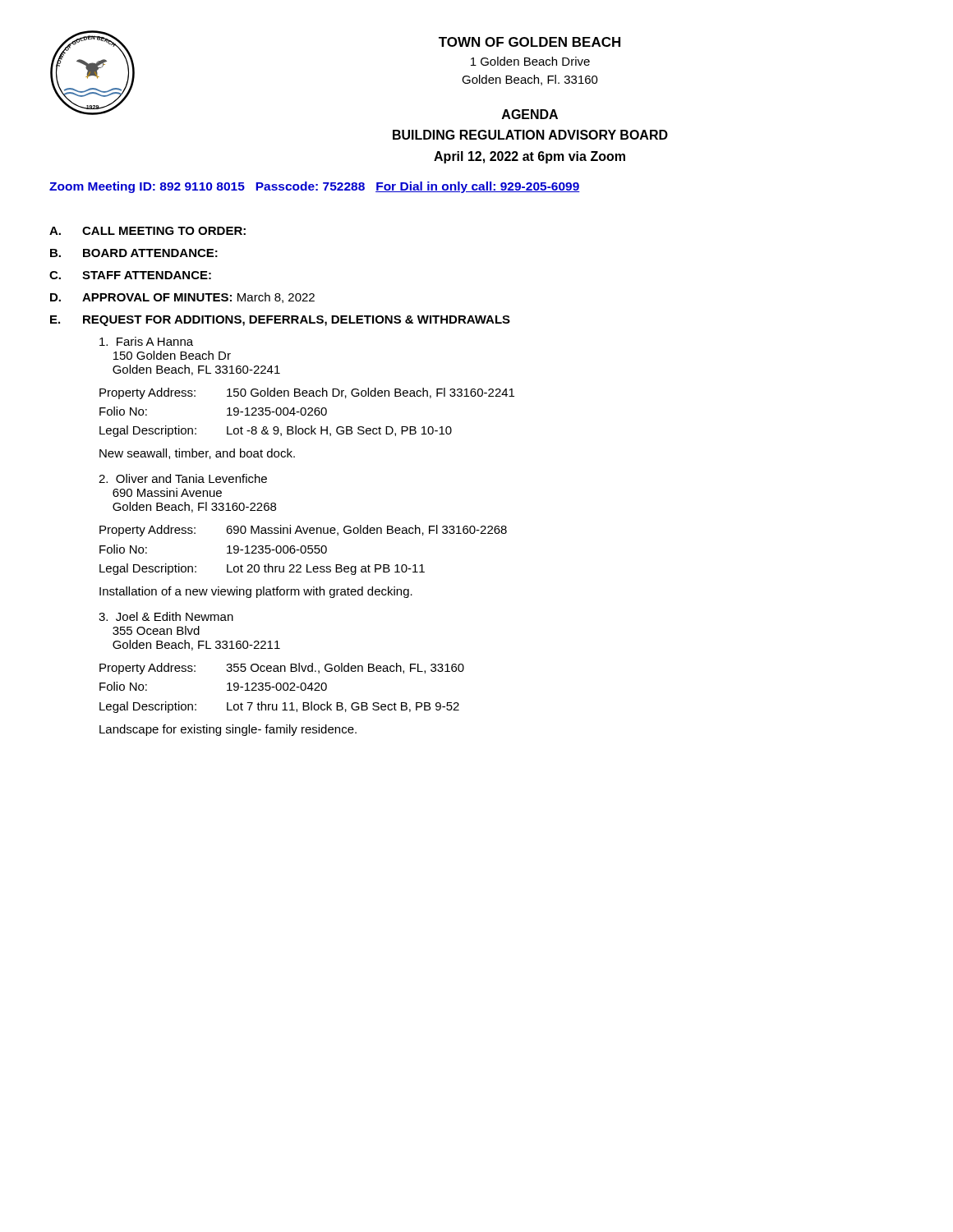953x1232 pixels.
Task: Select the block starting "2. Oliver and"
Action: tap(188, 493)
